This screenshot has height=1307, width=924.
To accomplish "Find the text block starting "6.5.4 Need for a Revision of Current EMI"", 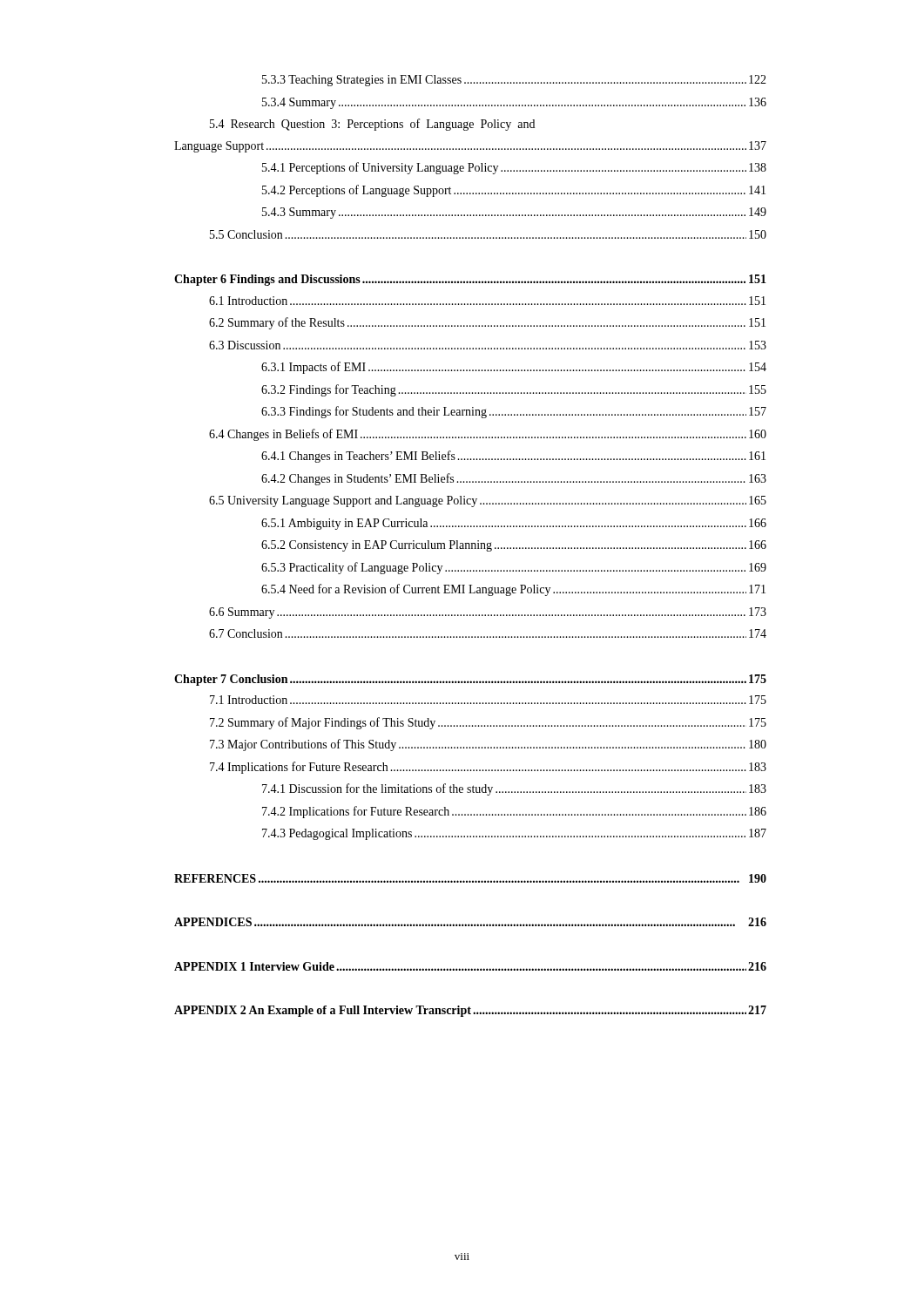I will point(514,591).
